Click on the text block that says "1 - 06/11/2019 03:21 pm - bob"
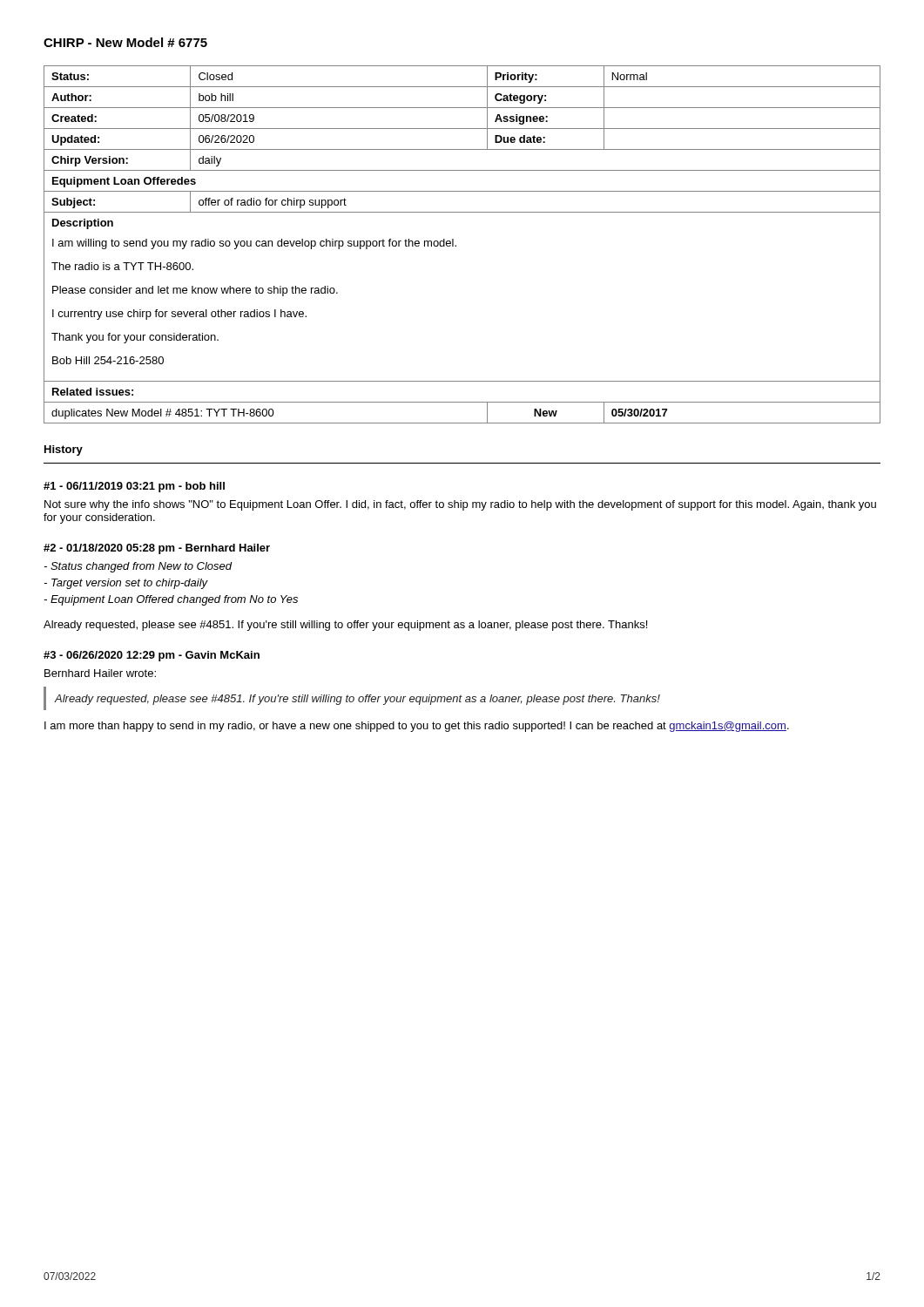The height and width of the screenshot is (1307, 924). pyautogui.click(x=134, y=486)
